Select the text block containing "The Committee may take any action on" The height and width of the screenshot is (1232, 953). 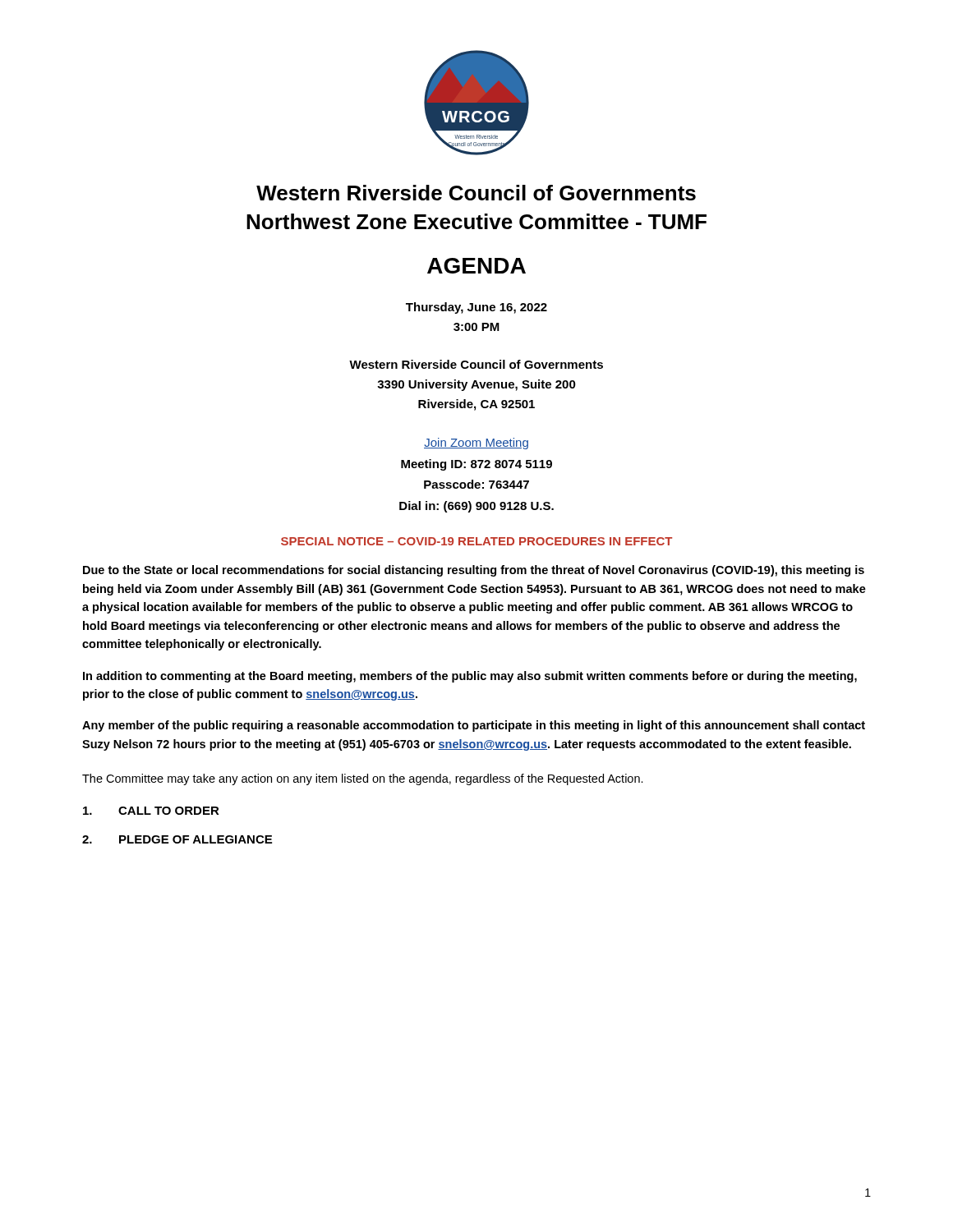click(x=363, y=779)
